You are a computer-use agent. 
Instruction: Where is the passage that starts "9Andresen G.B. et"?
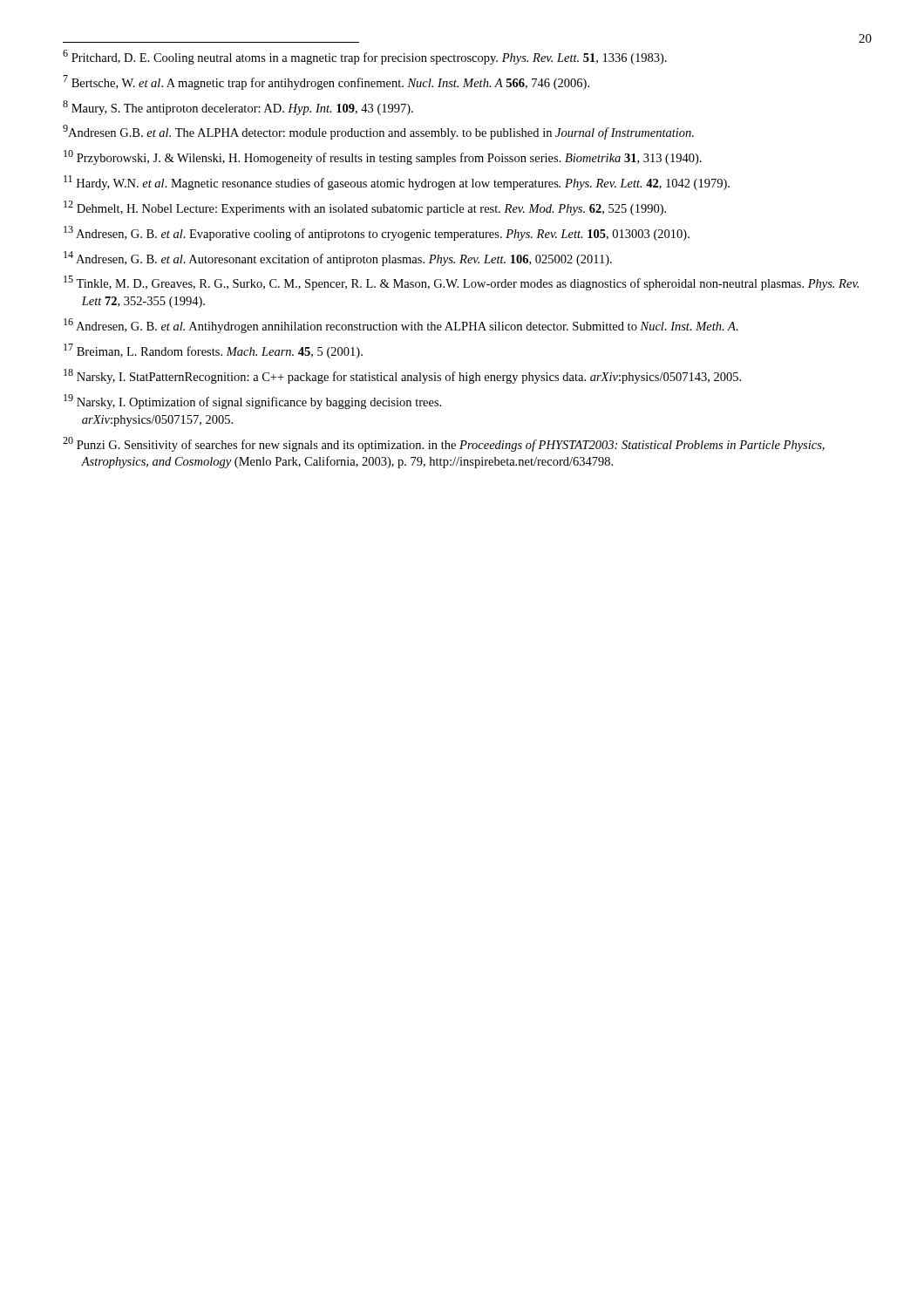point(379,131)
